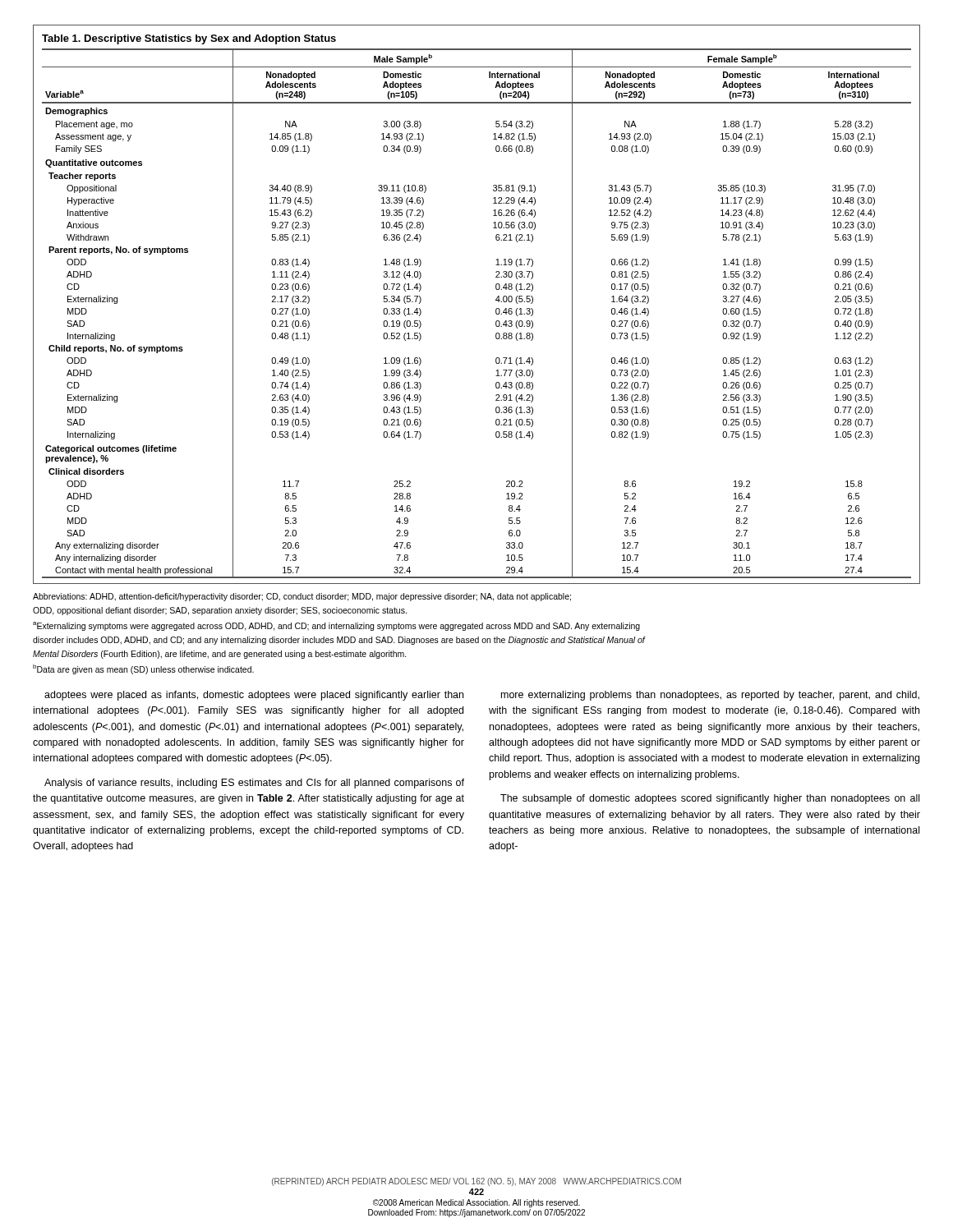
Task: Select the text block with the text "adoptees were placed as infants, domestic adoptees"
Action: [249, 727]
